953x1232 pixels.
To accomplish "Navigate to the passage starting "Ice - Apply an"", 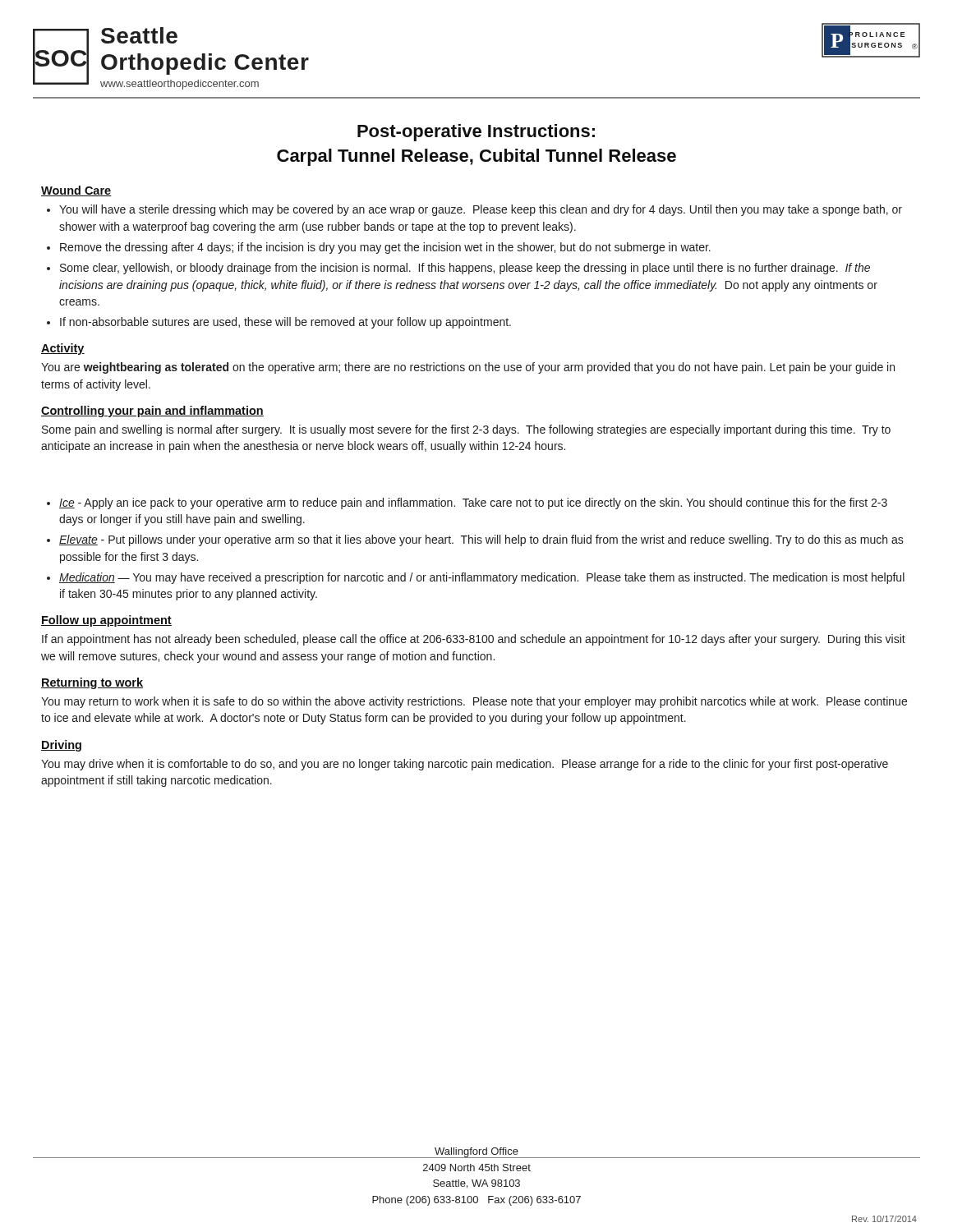I will (473, 511).
